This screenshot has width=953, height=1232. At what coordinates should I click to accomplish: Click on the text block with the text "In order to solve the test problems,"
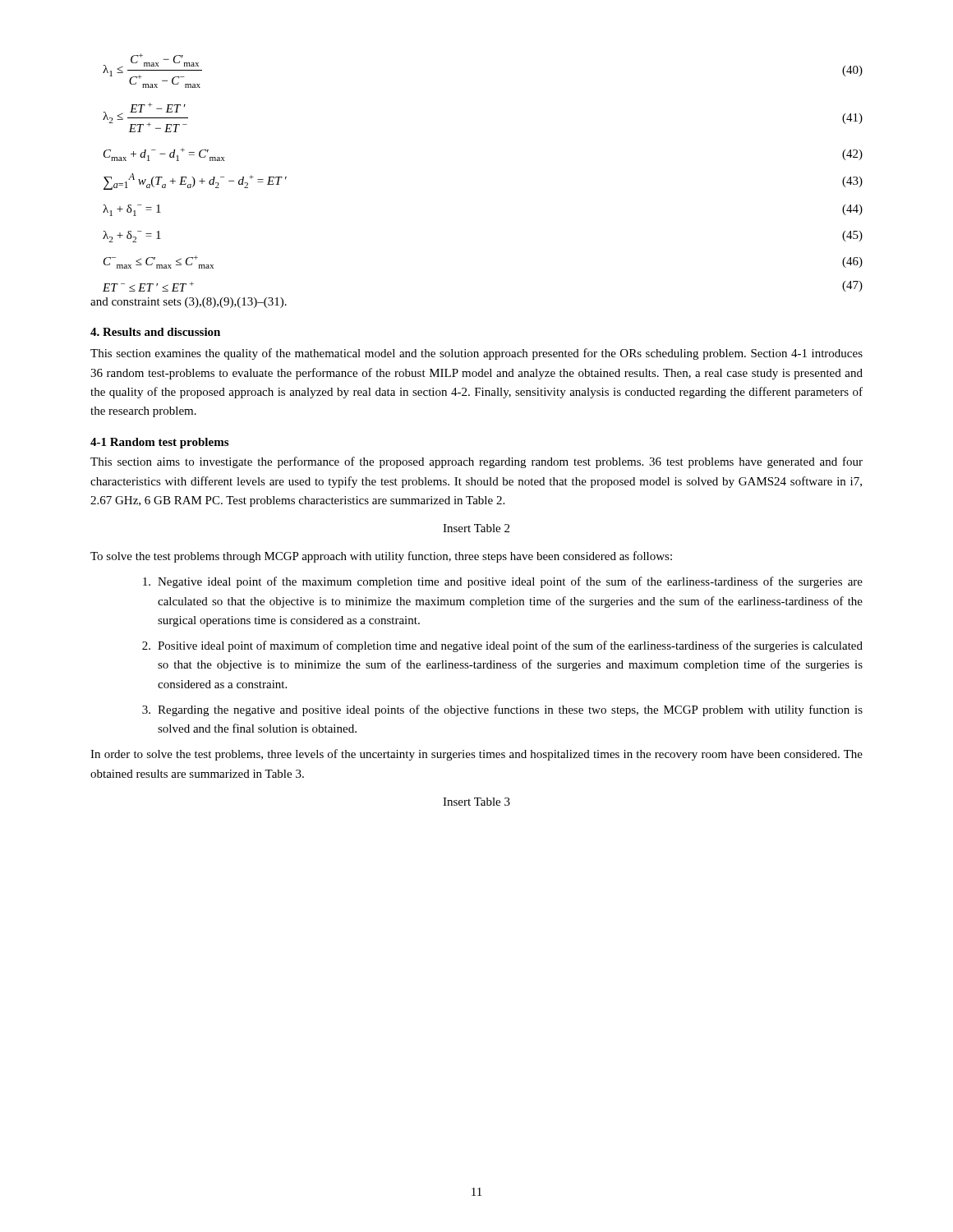tap(476, 764)
